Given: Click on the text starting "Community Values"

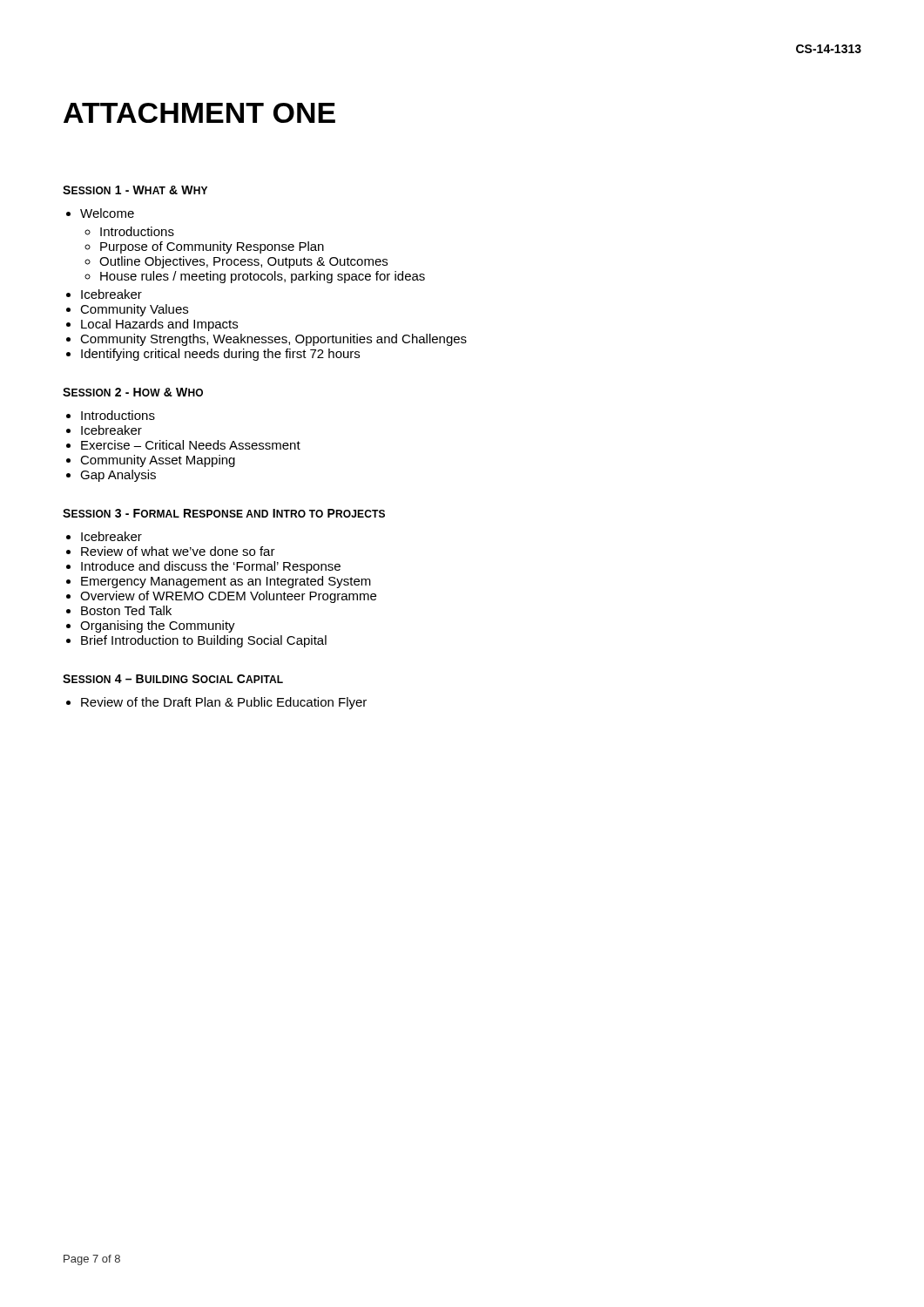Looking at the screenshot, I should point(134,310).
